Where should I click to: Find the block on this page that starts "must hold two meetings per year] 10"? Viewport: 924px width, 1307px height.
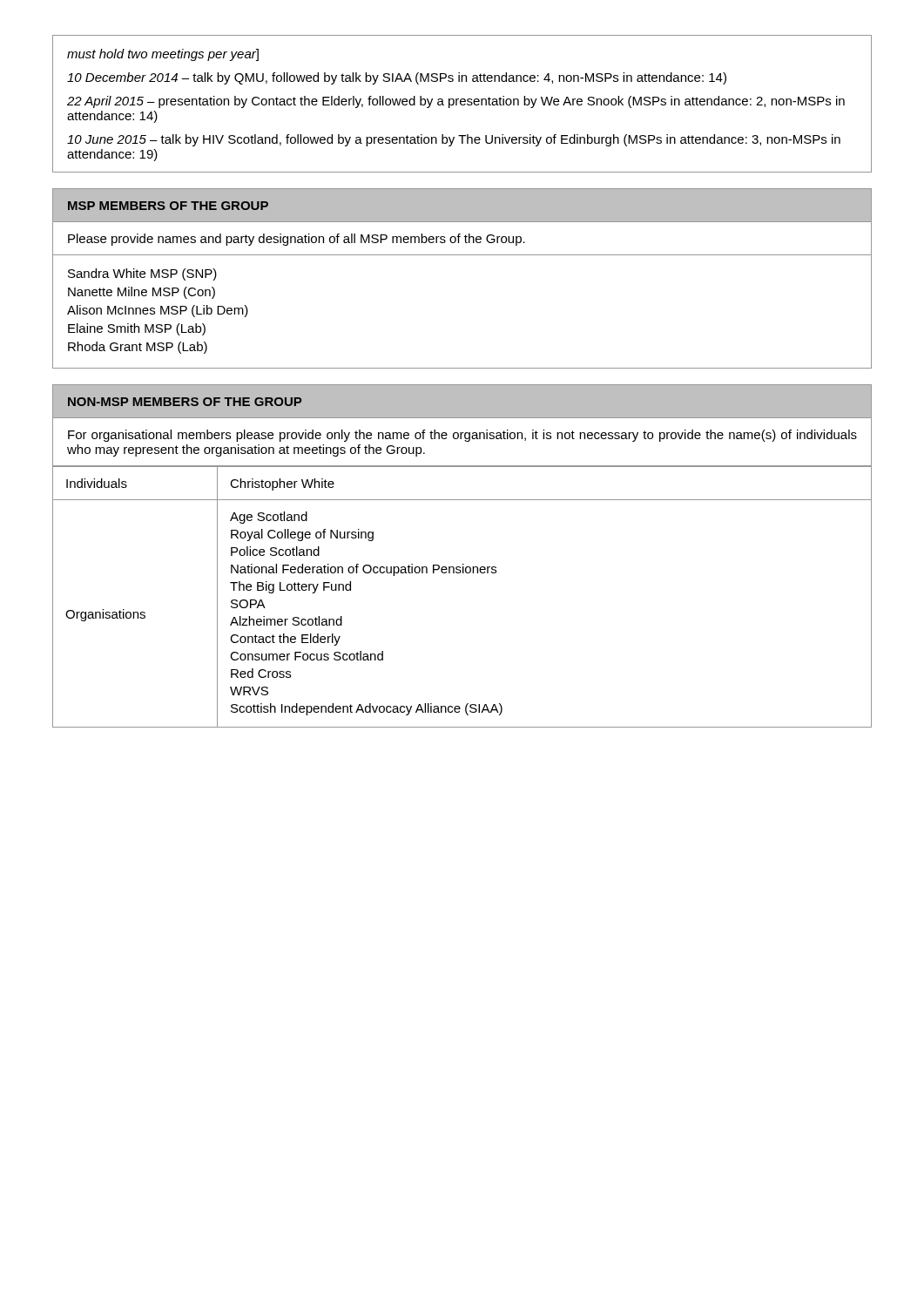(x=462, y=104)
